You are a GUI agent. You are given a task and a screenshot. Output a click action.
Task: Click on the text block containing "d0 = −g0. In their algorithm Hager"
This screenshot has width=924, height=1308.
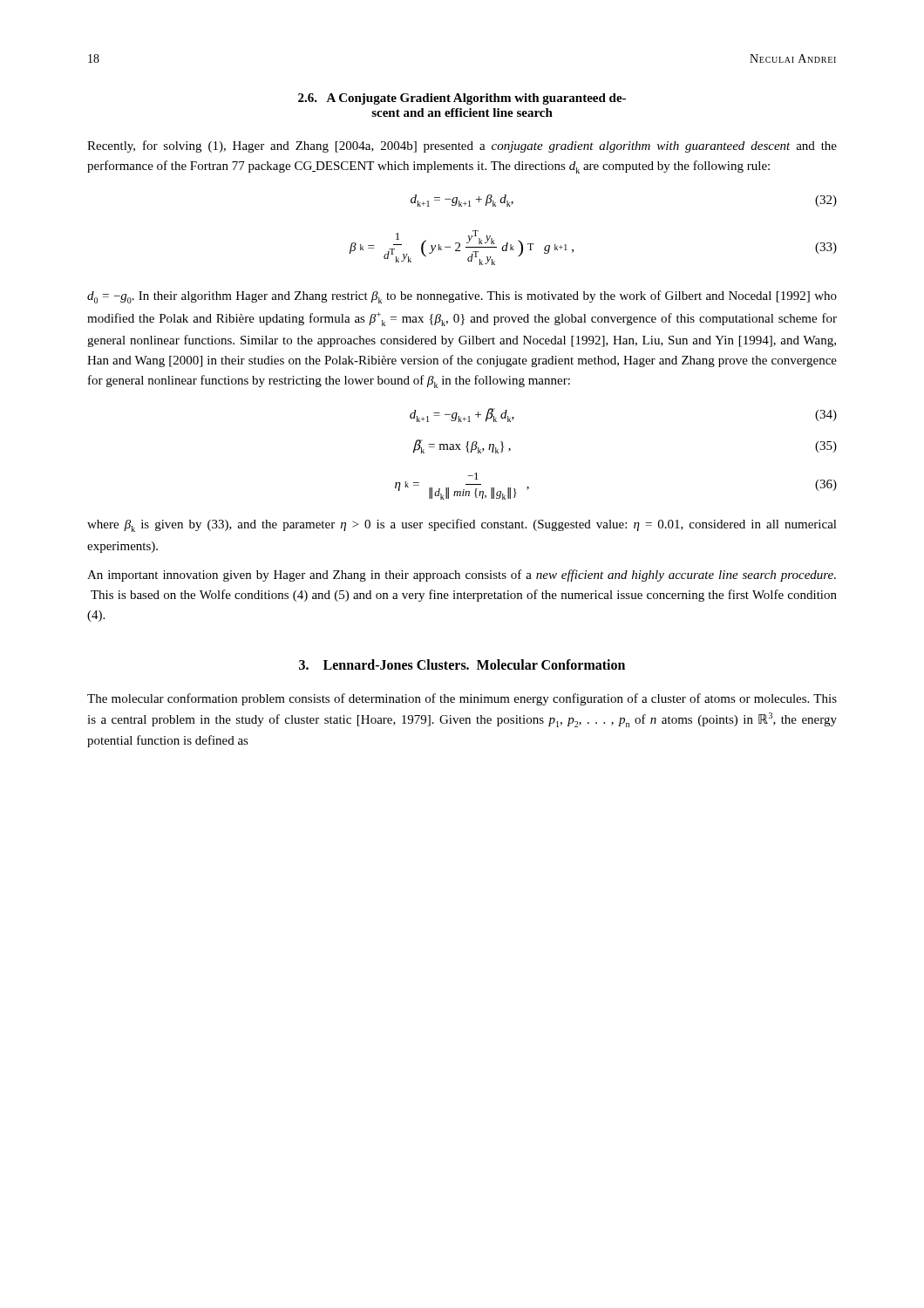point(462,339)
